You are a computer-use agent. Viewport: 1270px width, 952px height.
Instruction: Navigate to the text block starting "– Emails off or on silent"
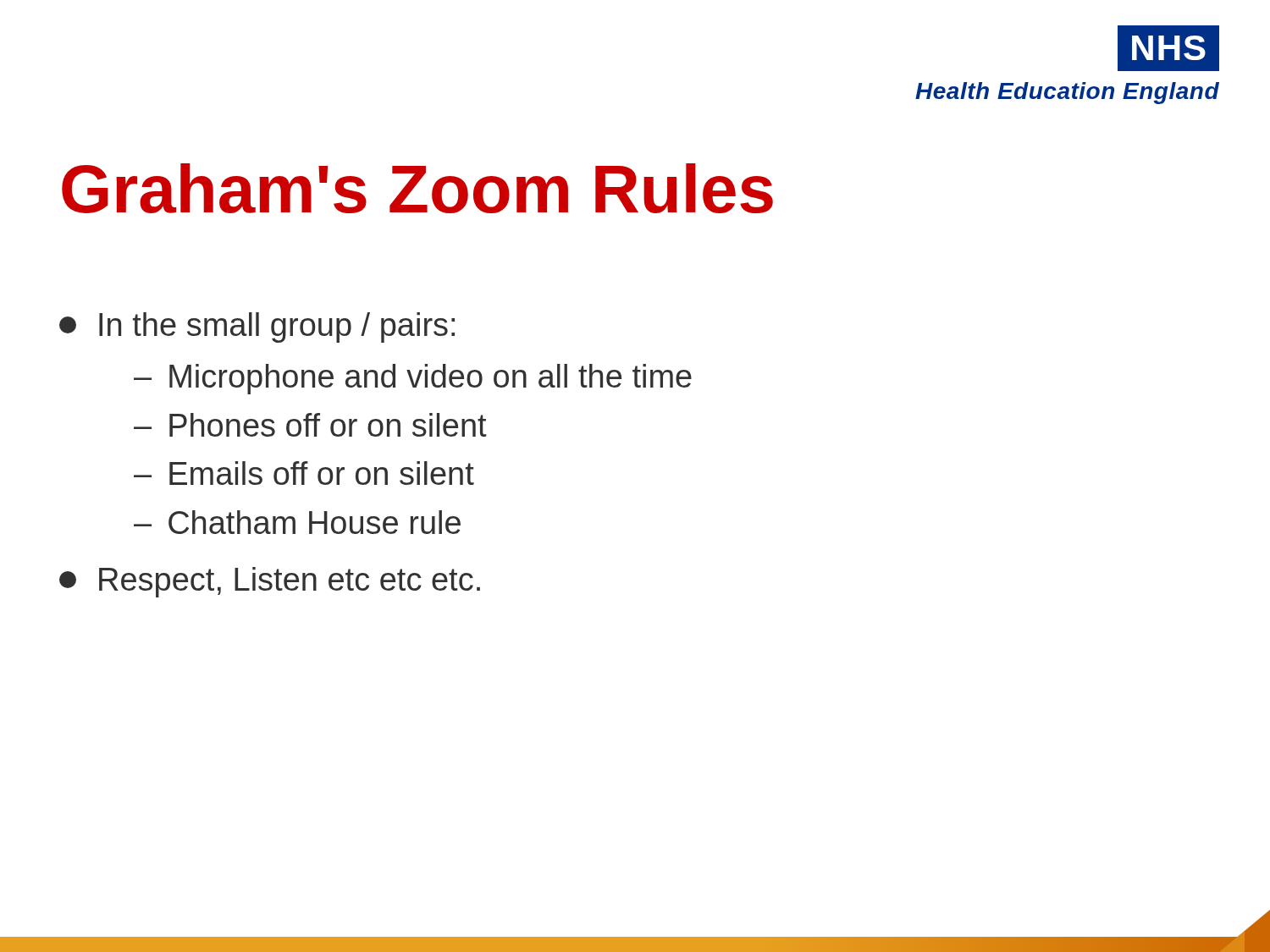point(304,475)
